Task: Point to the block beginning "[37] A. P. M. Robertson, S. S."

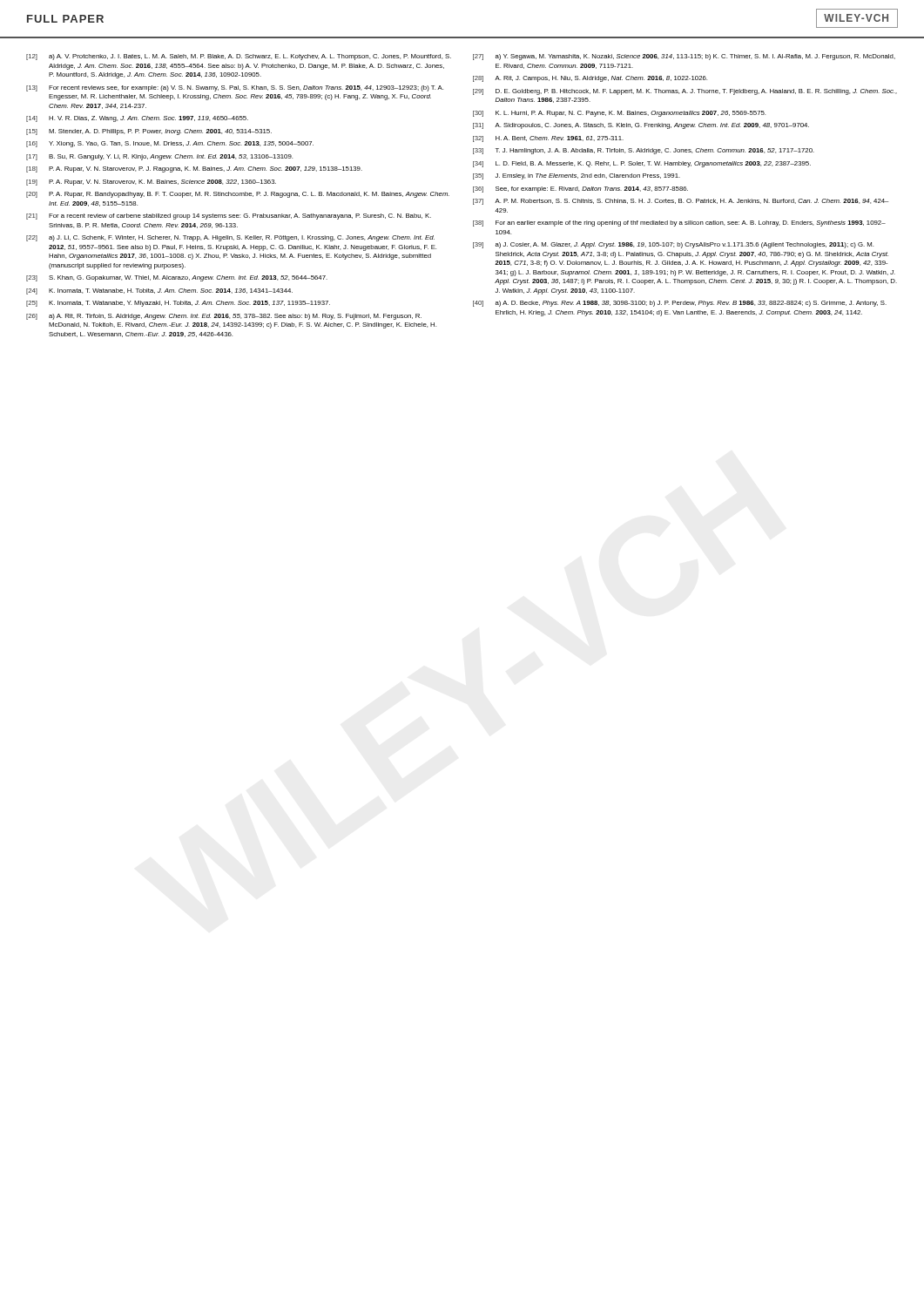Action: [685, 206]
